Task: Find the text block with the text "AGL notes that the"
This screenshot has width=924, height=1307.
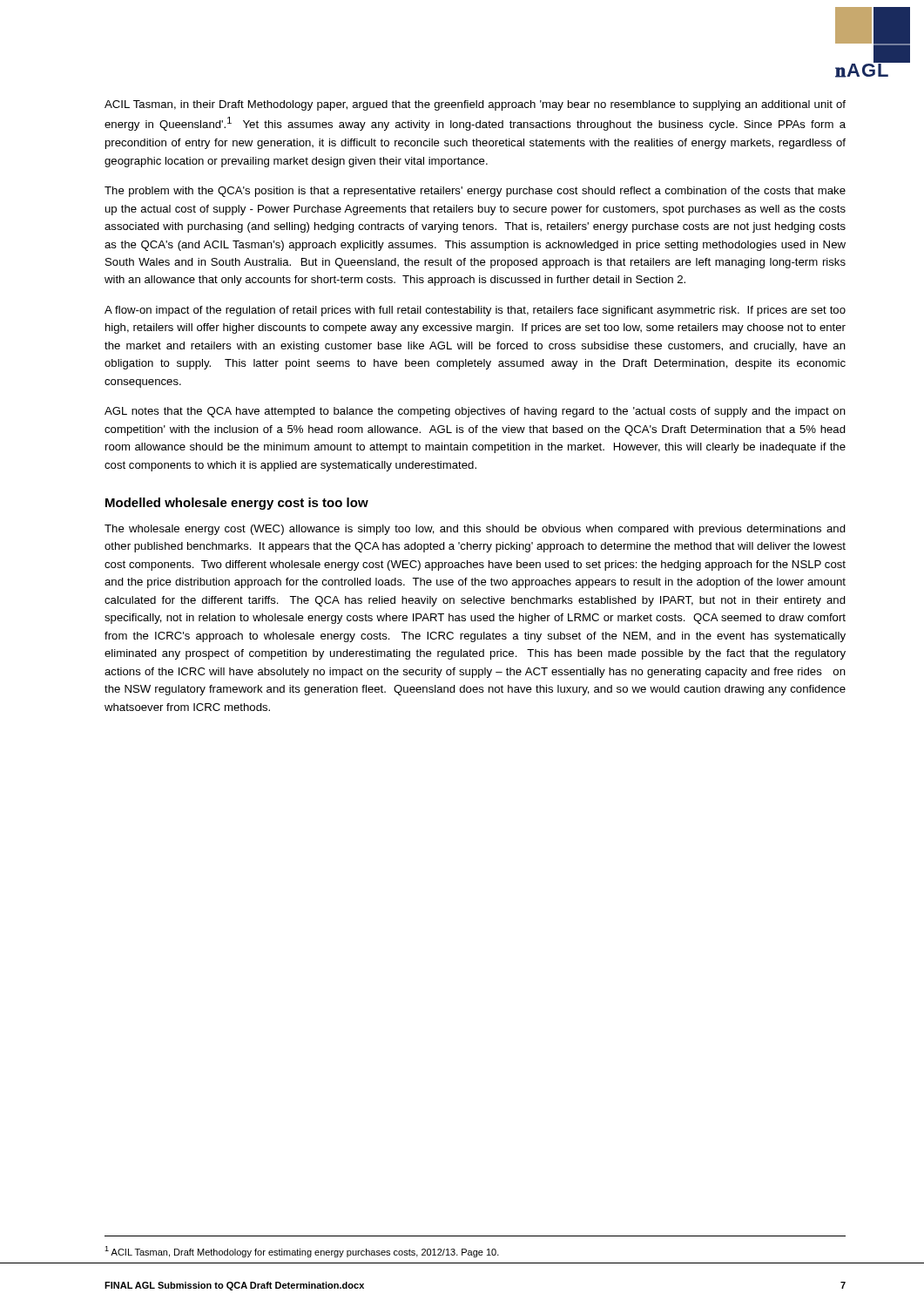Action: tap(475, 438)
